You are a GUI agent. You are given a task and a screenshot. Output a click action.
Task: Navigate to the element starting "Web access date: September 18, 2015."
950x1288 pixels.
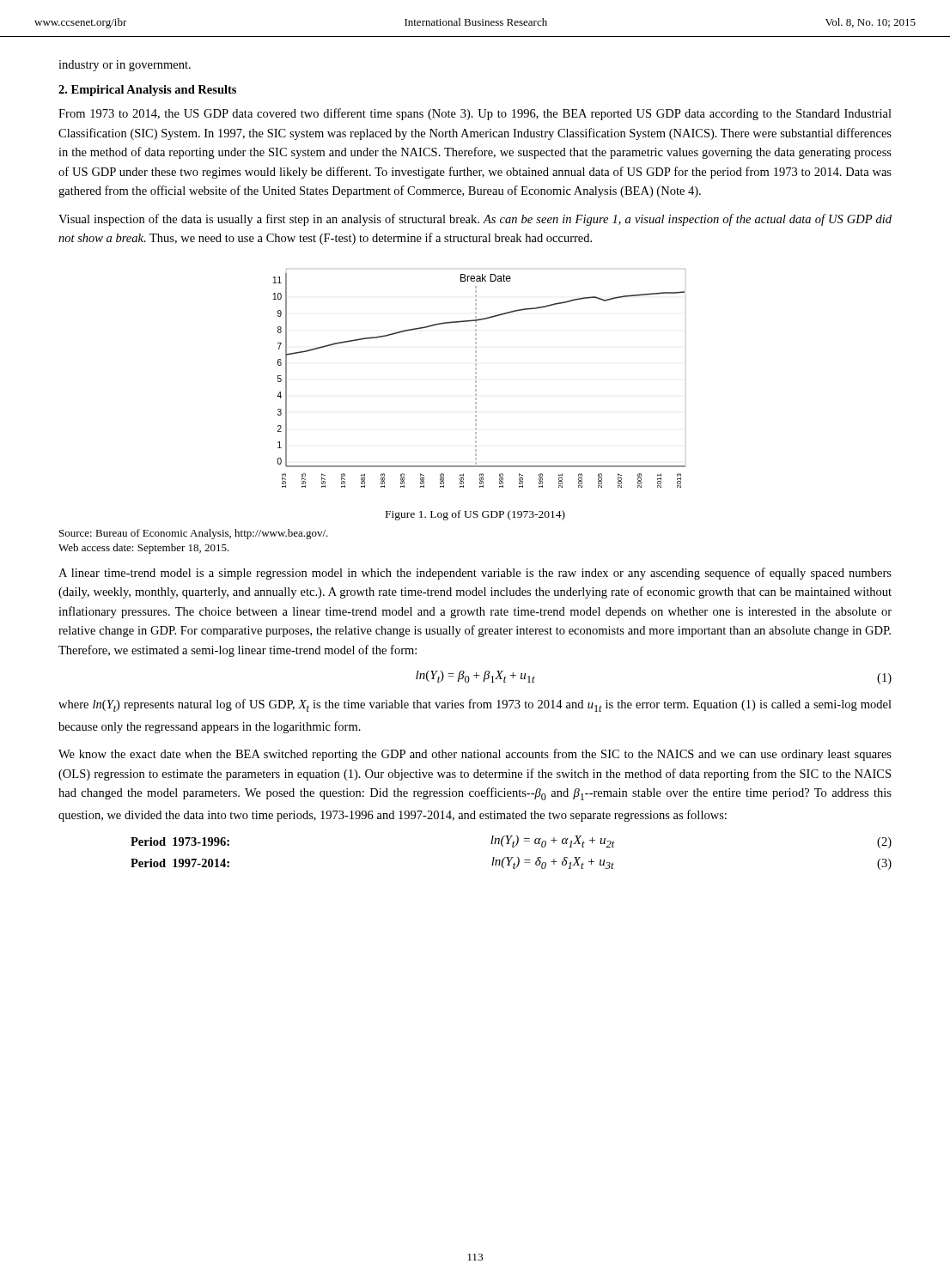click(144, 547)
